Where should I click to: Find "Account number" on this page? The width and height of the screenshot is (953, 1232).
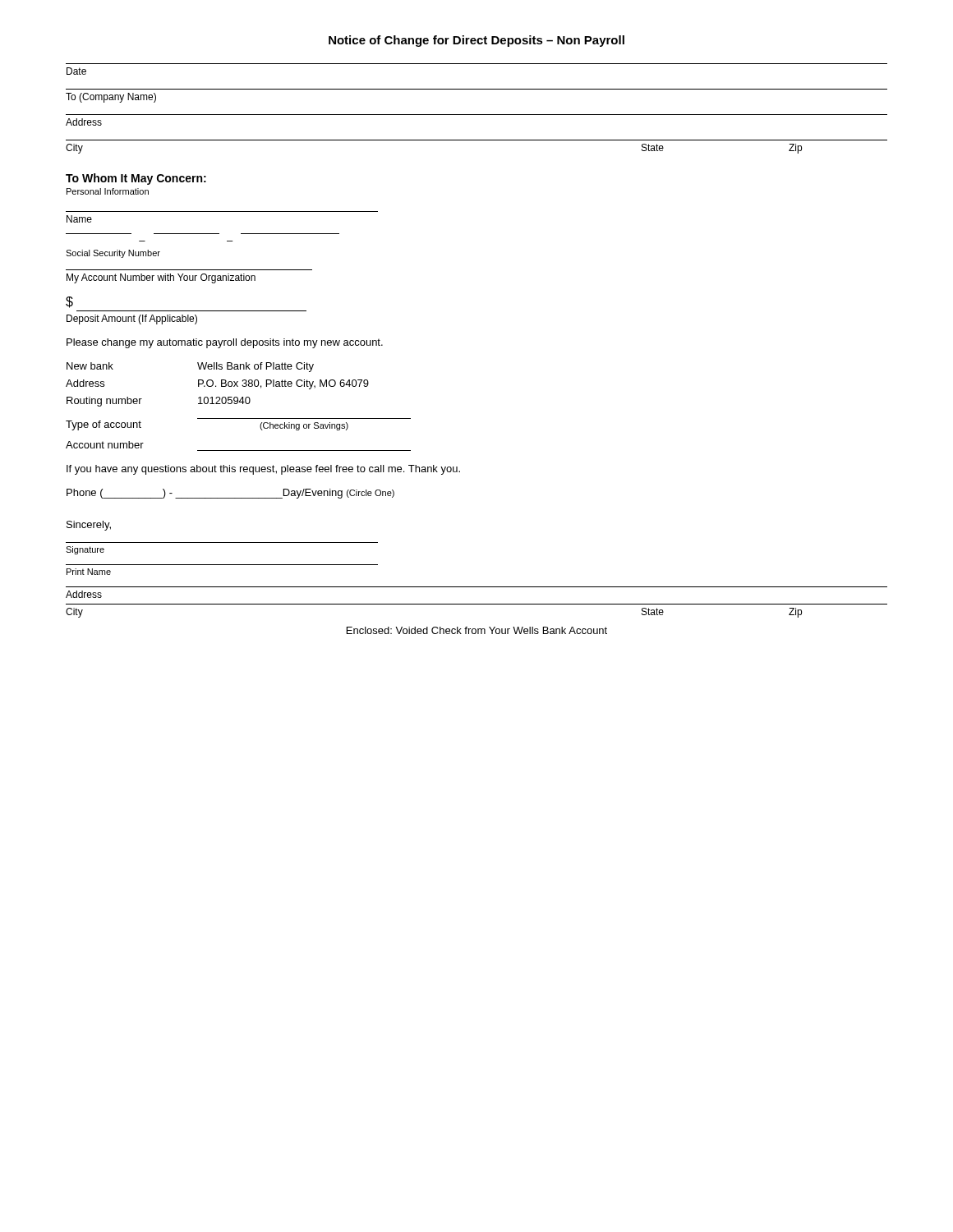tap(238, 445)
